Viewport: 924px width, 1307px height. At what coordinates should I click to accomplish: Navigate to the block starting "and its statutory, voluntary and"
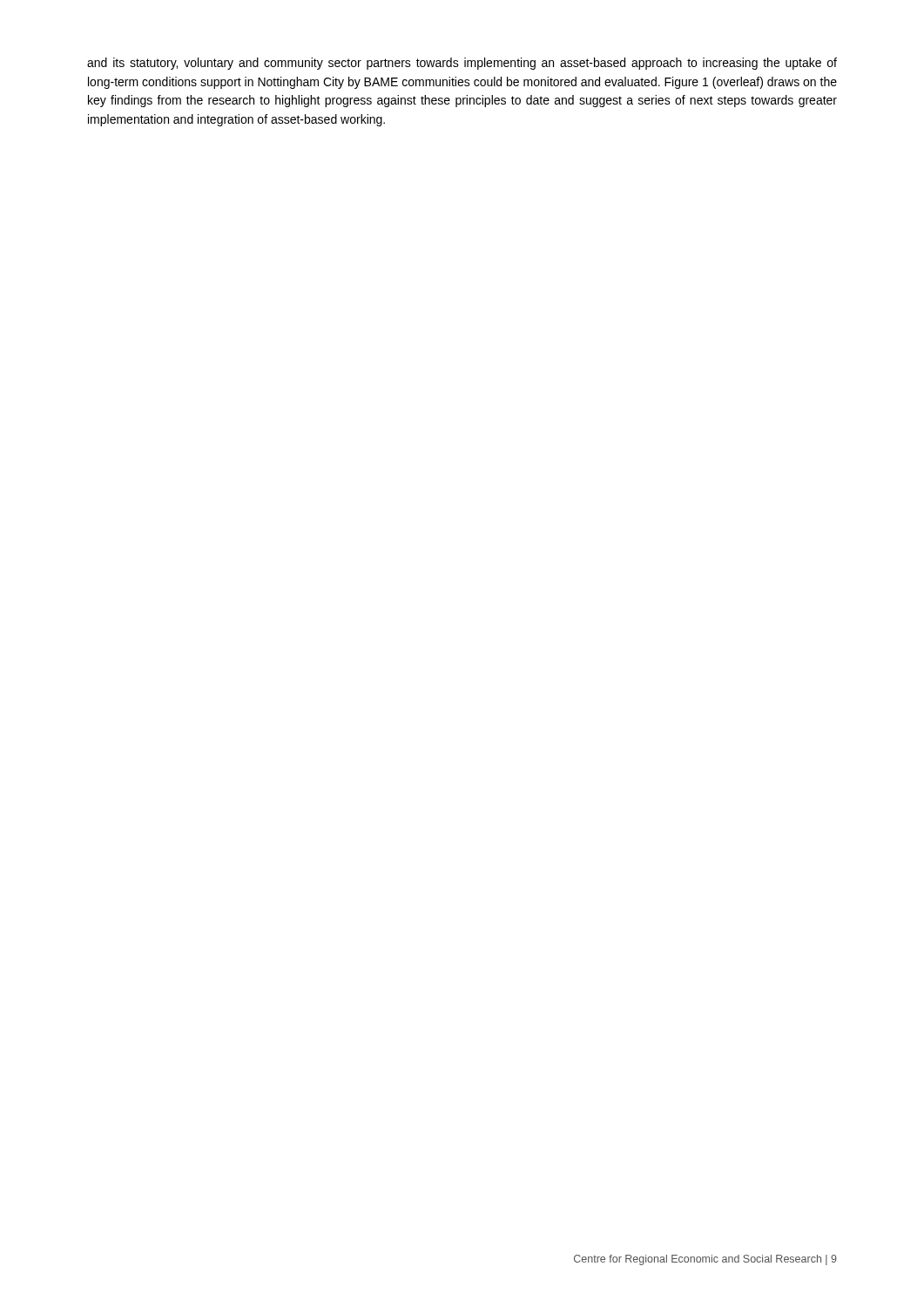(462, 91)
